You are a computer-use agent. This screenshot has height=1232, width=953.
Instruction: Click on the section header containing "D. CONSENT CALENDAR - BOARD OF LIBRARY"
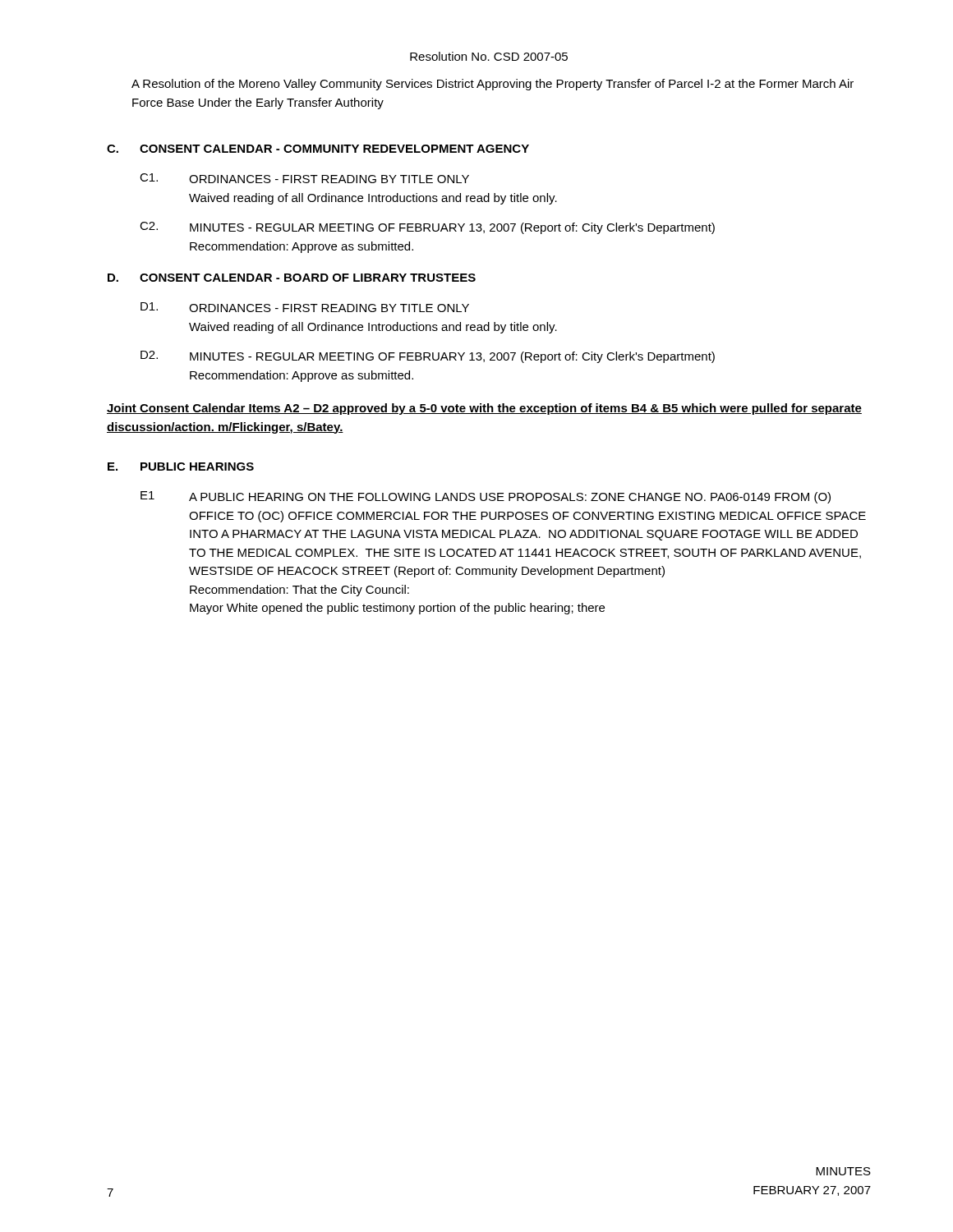(291, 277)
